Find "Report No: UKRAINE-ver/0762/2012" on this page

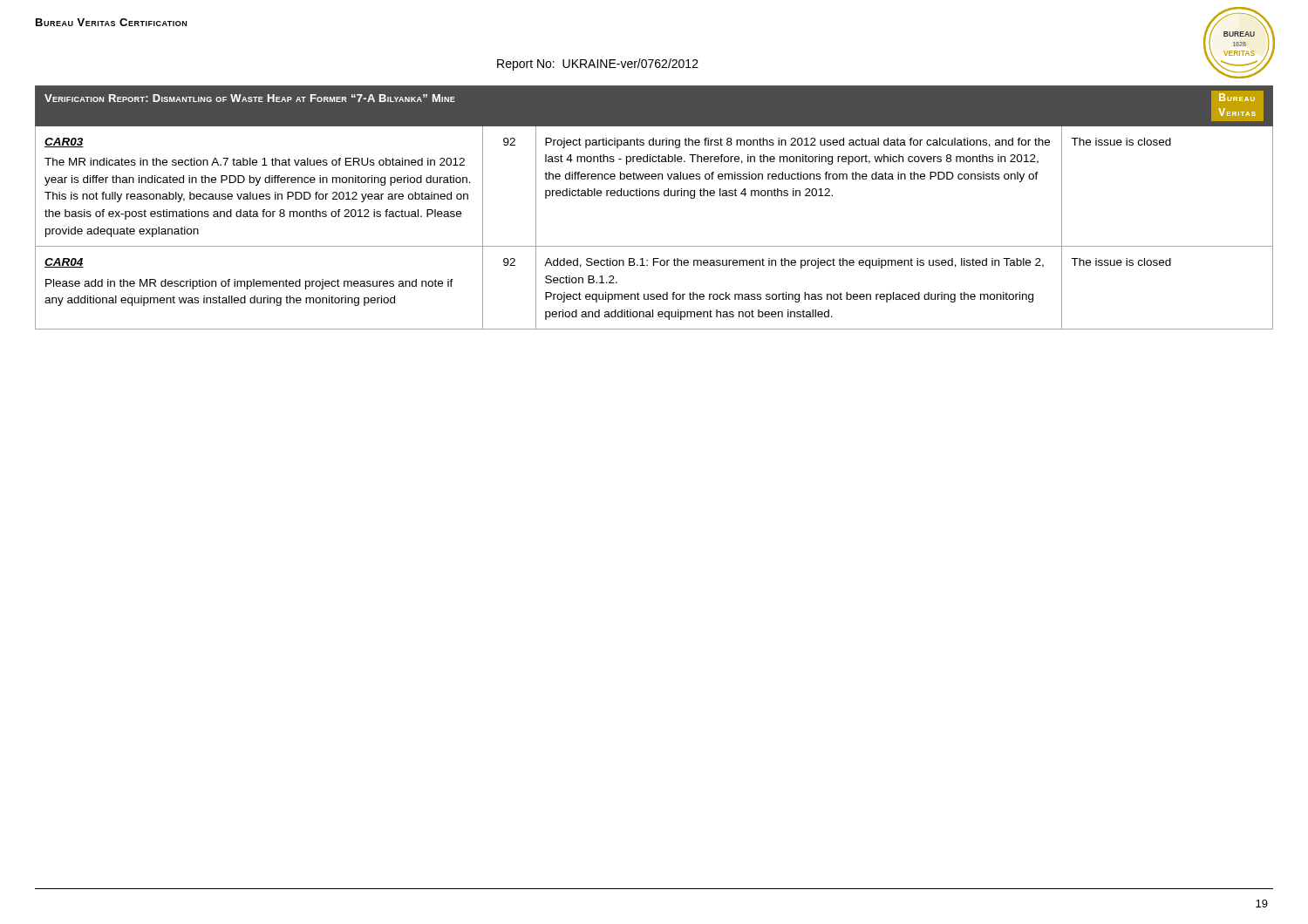597,64
